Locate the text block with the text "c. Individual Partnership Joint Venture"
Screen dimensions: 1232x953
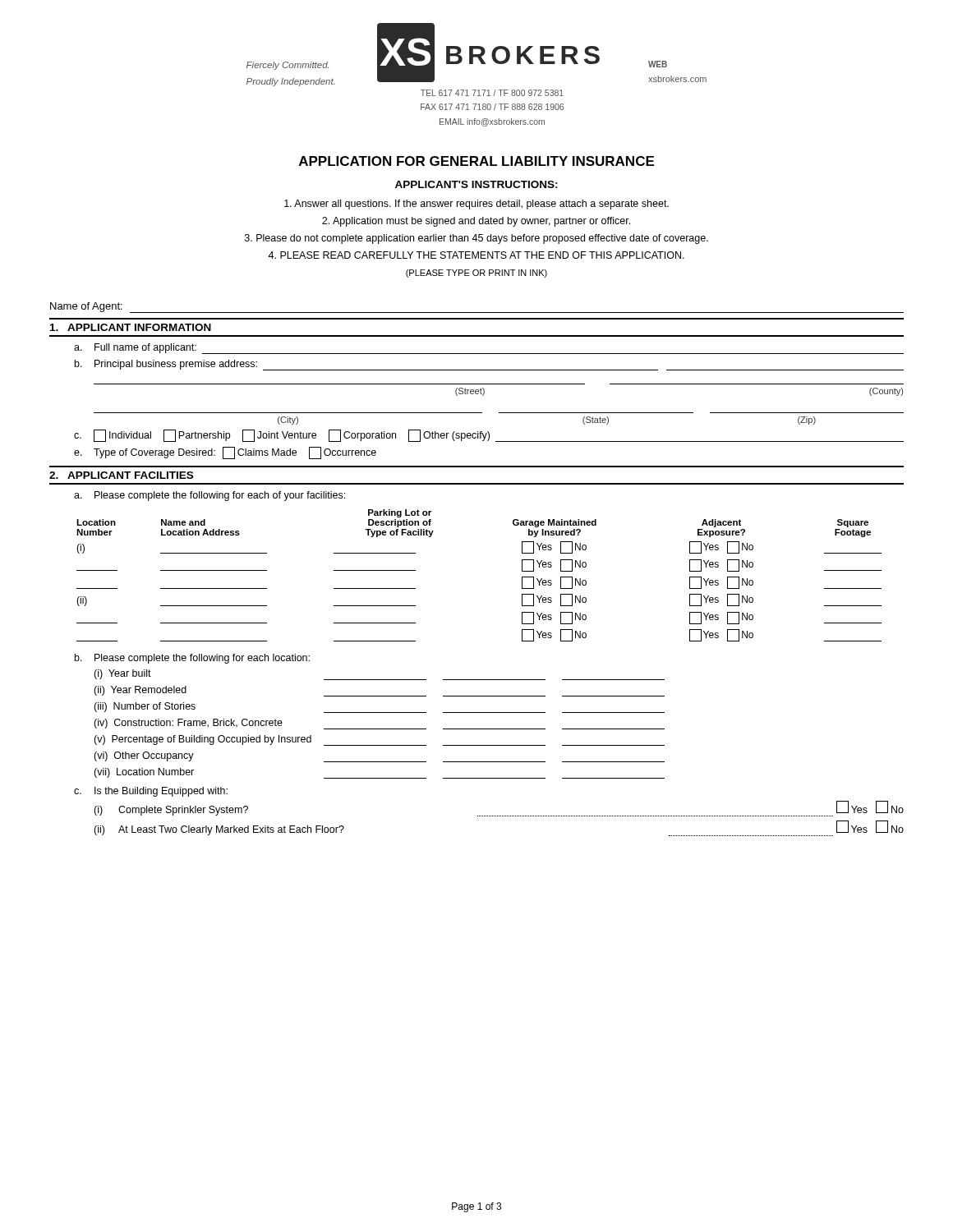(489, 436)
